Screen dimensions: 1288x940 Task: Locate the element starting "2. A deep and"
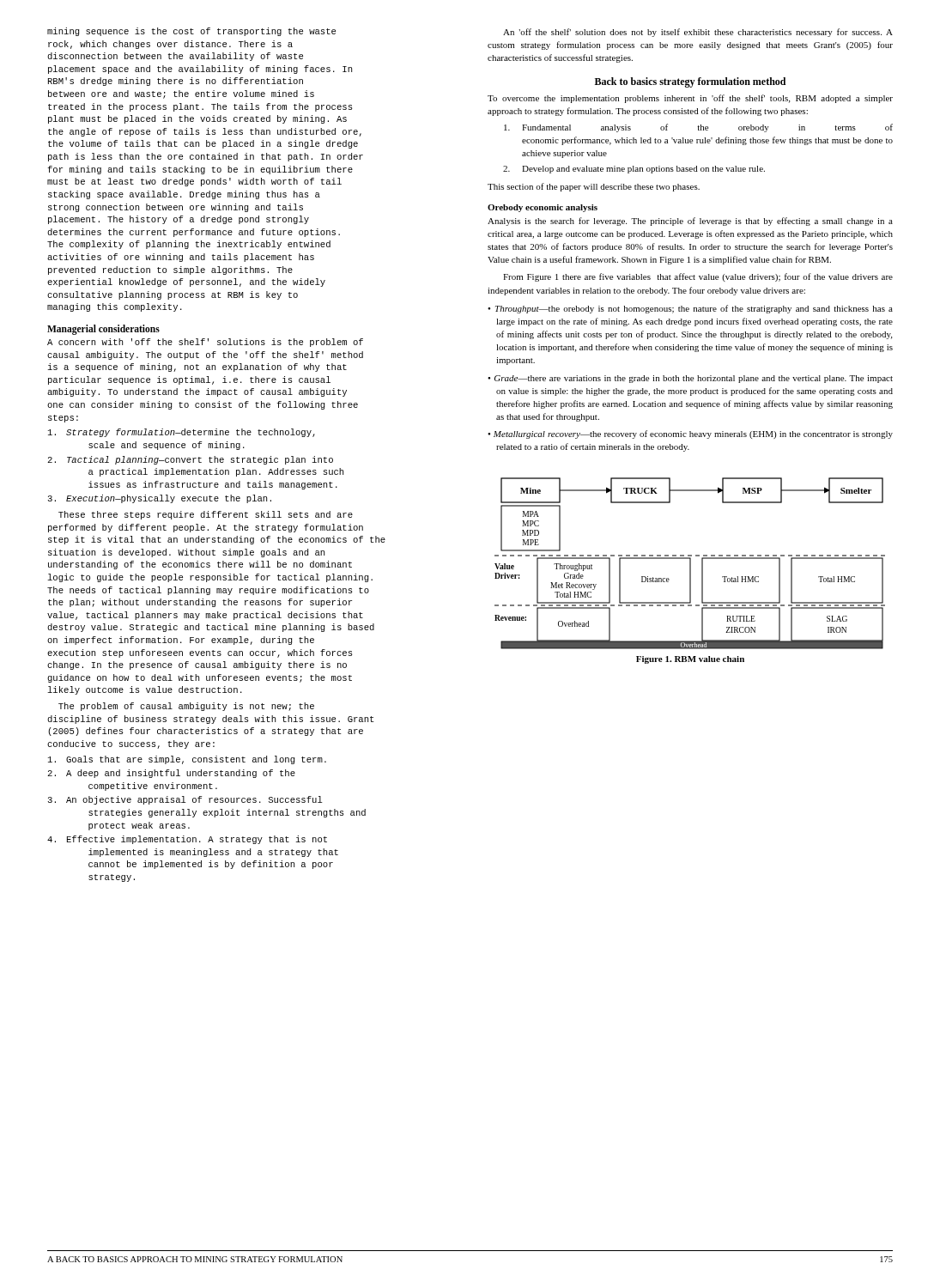point(171,780)
